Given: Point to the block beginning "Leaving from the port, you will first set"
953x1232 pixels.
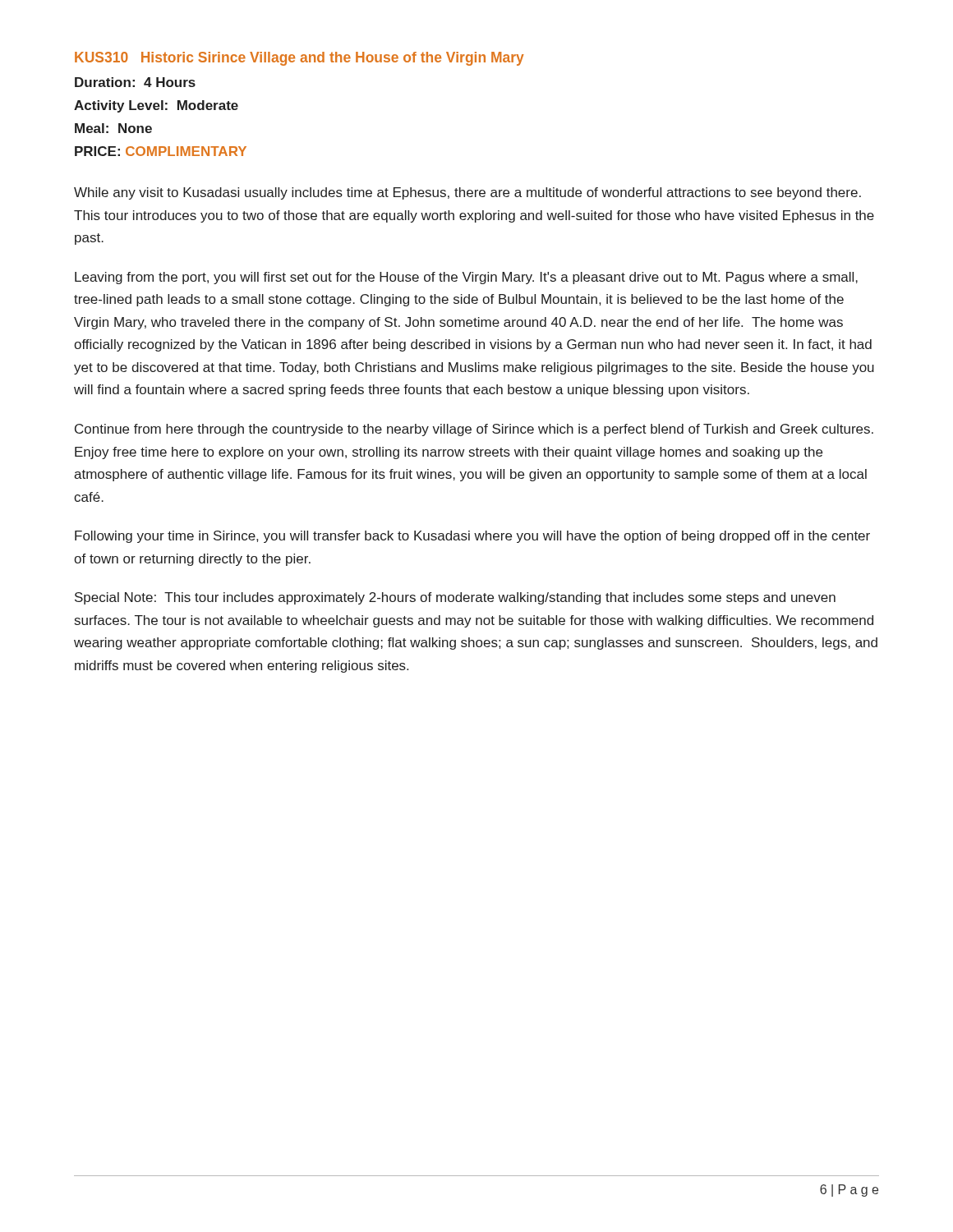Looking at the screenshot, I should [x=474, y=334].
